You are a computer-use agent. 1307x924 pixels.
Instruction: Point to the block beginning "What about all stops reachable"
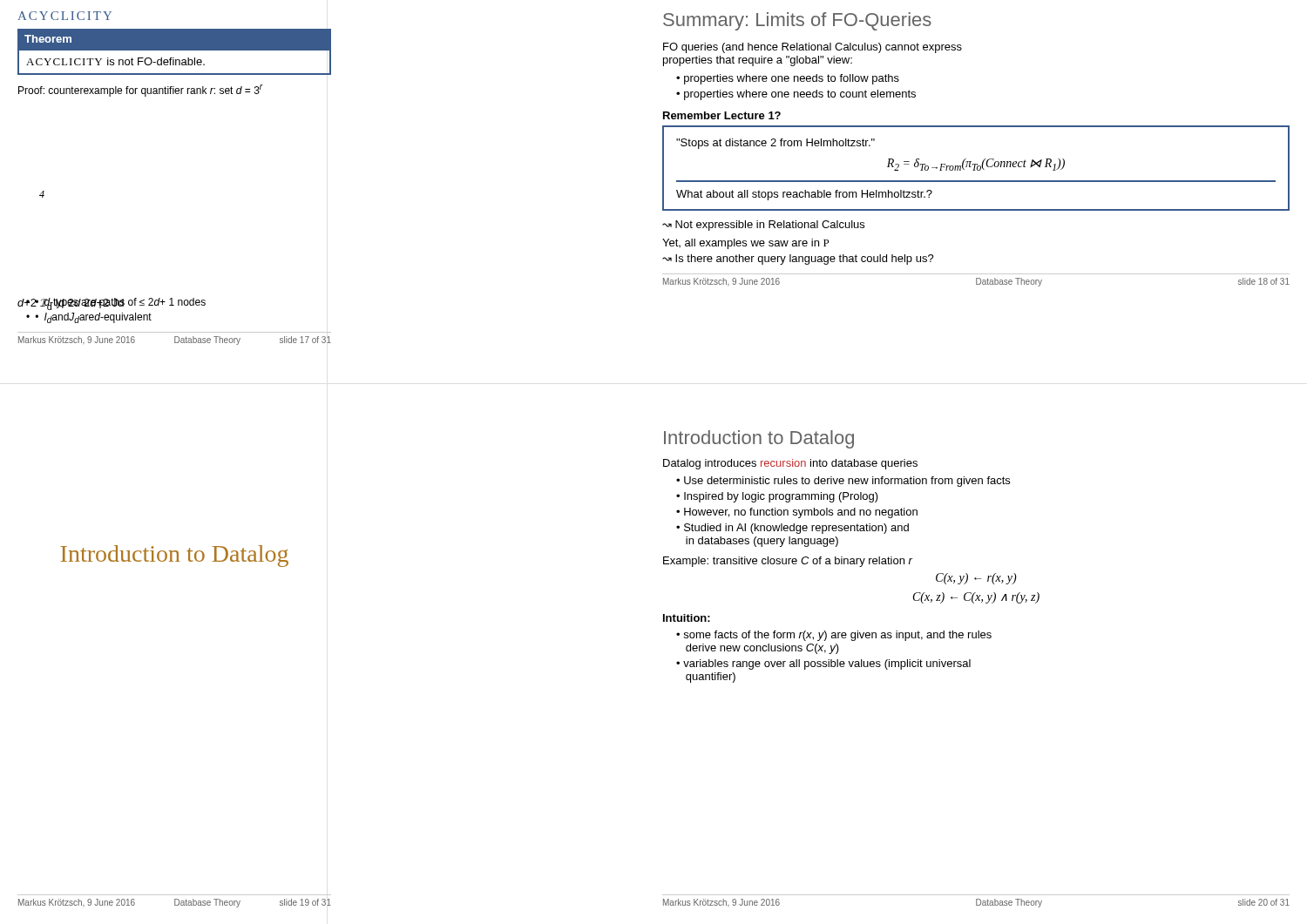804,194
